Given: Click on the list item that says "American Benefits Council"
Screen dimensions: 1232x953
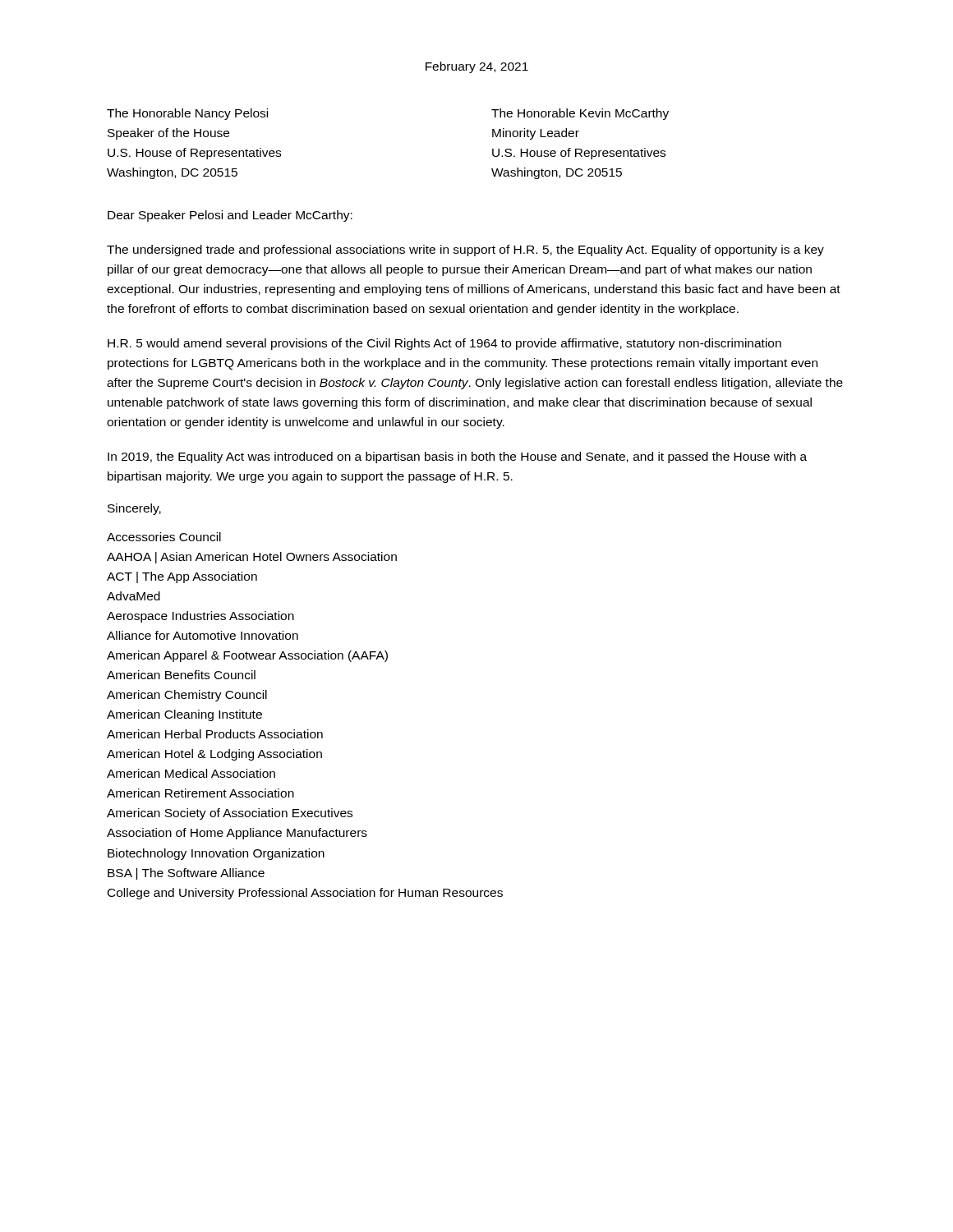Looking at the screenshot, I should point(181,675).
